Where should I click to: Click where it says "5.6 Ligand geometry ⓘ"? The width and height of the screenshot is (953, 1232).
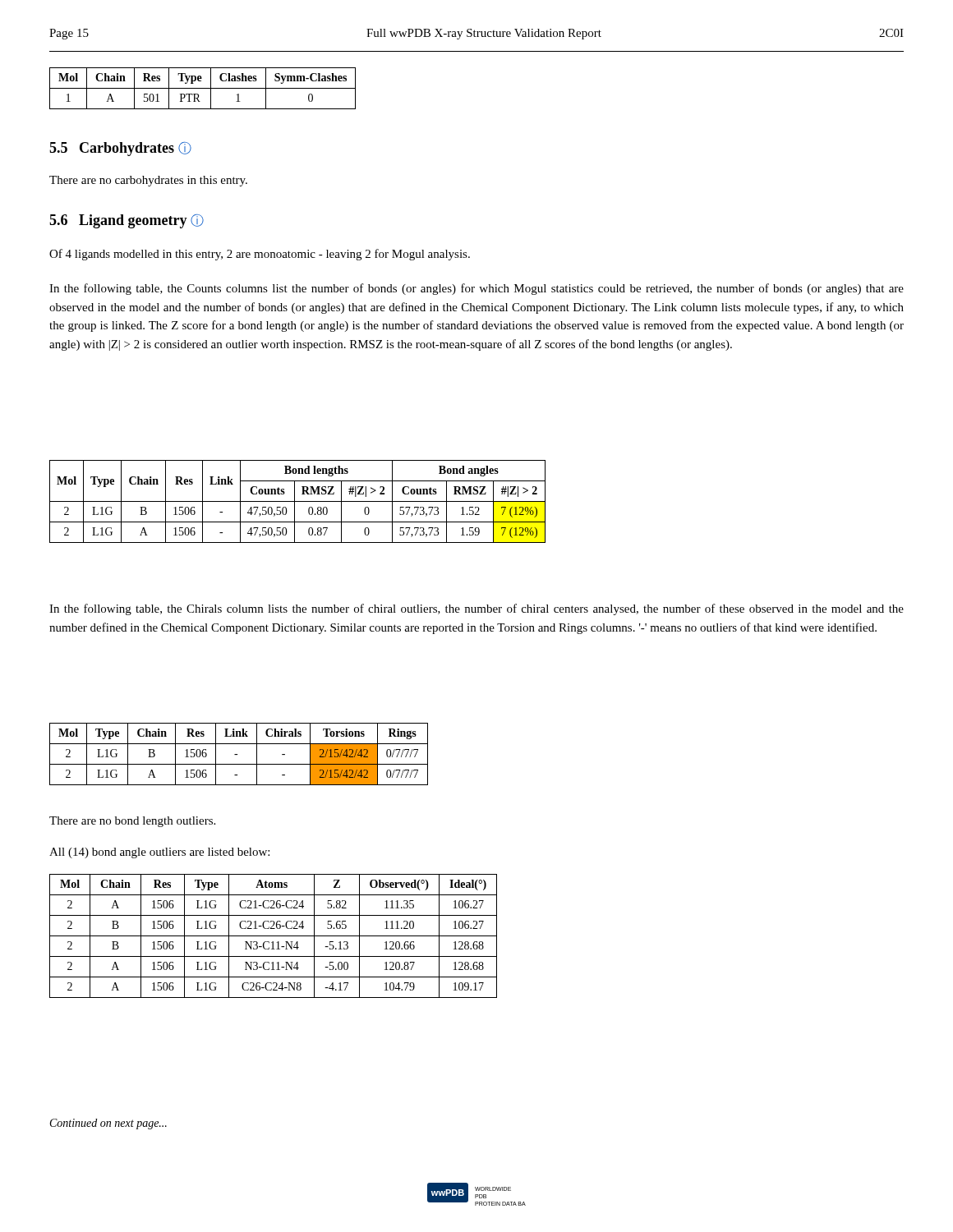(x=127, y=220)
